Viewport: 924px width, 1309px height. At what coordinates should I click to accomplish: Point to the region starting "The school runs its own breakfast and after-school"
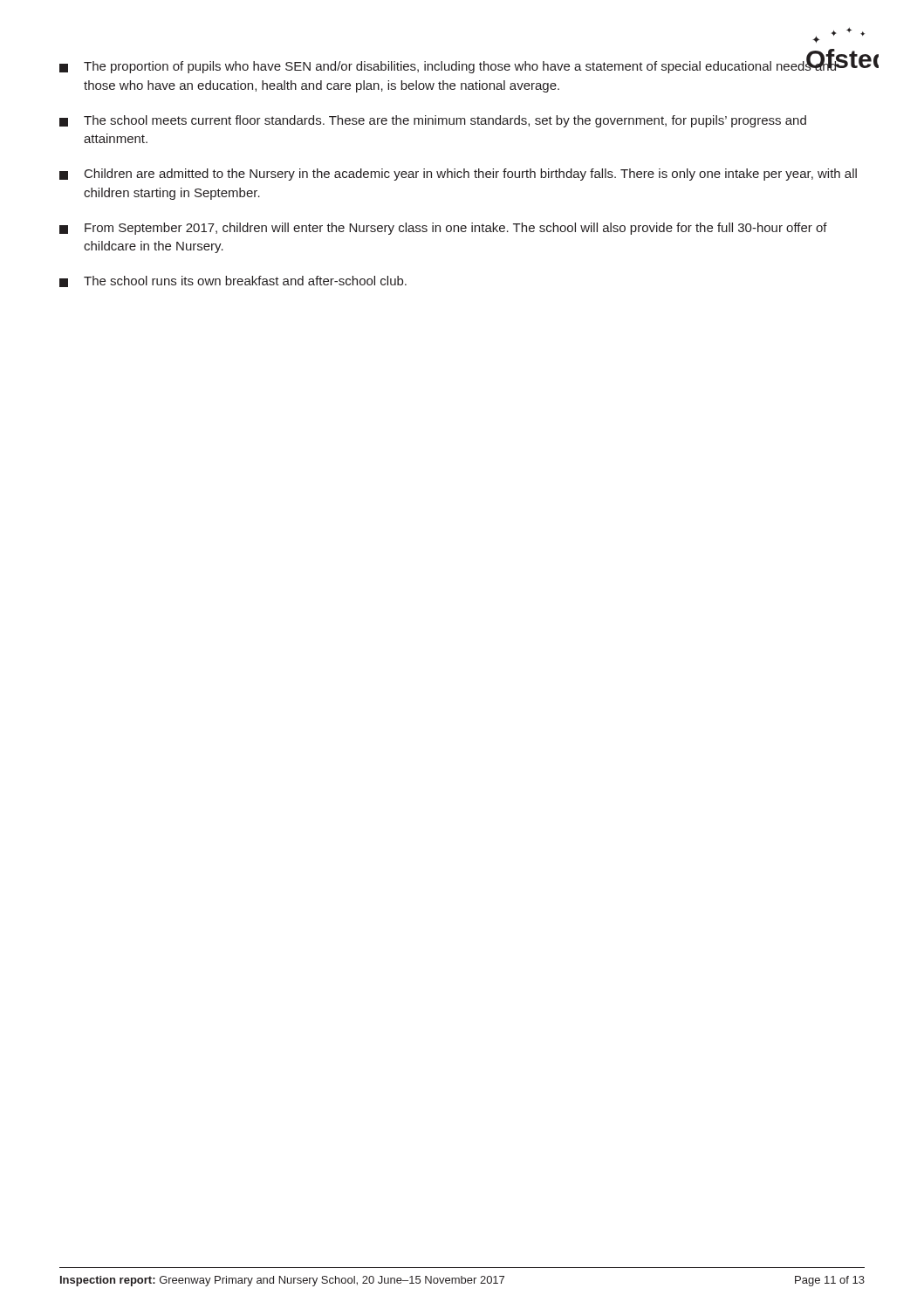point(233,281)
